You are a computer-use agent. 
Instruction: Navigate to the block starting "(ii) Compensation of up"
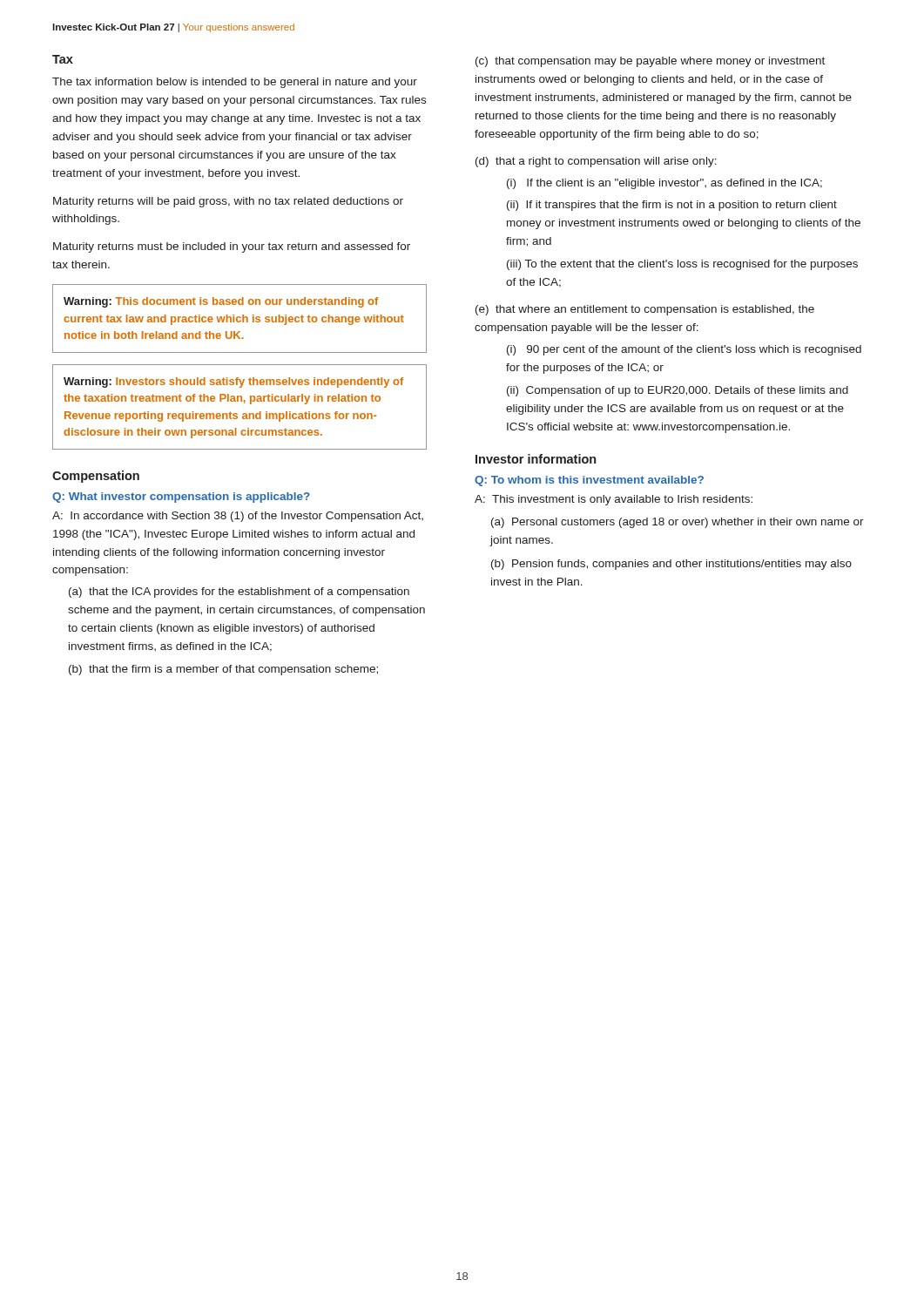click(677, 408)
